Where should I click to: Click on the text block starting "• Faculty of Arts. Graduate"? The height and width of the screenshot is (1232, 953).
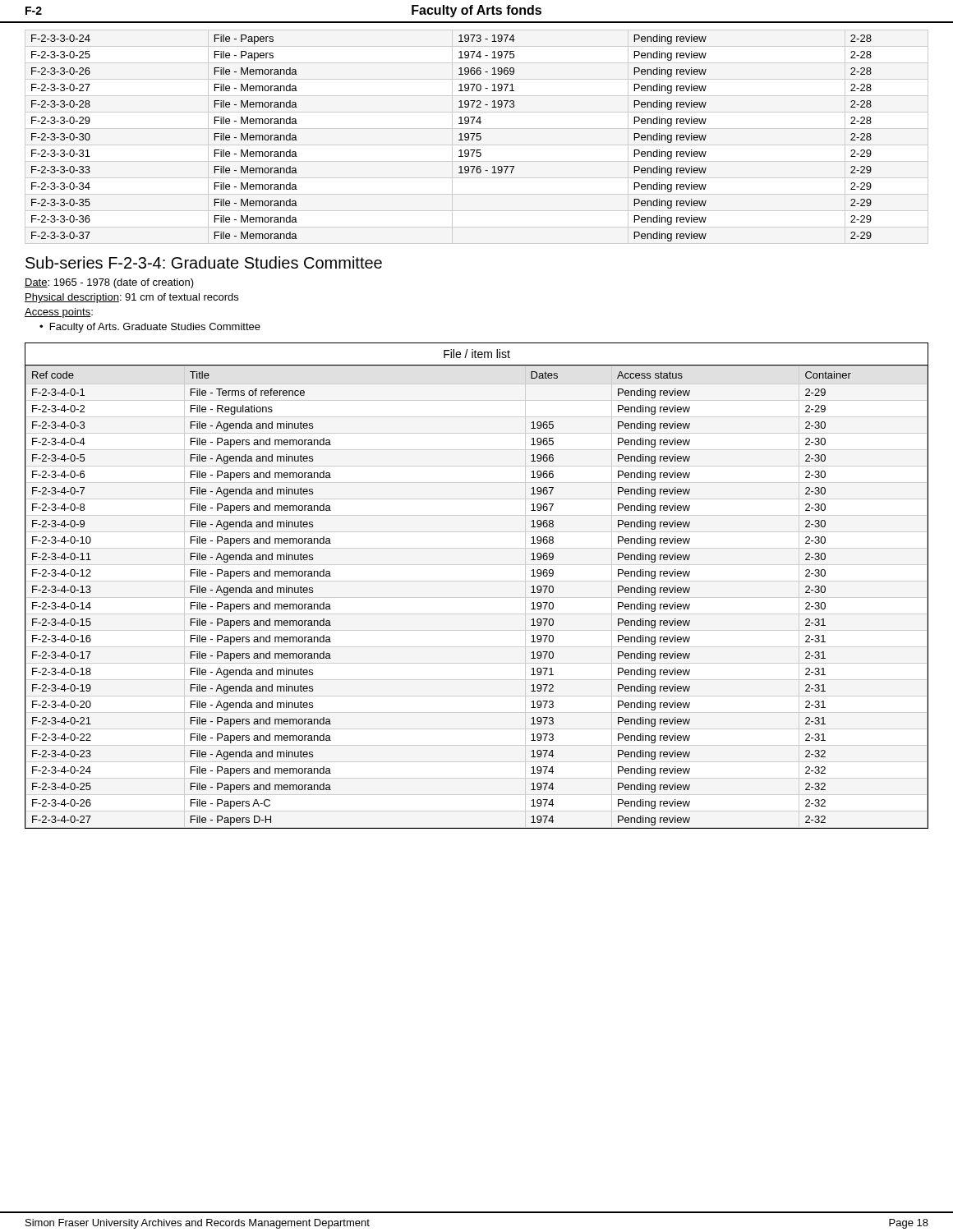pos(150,326)
